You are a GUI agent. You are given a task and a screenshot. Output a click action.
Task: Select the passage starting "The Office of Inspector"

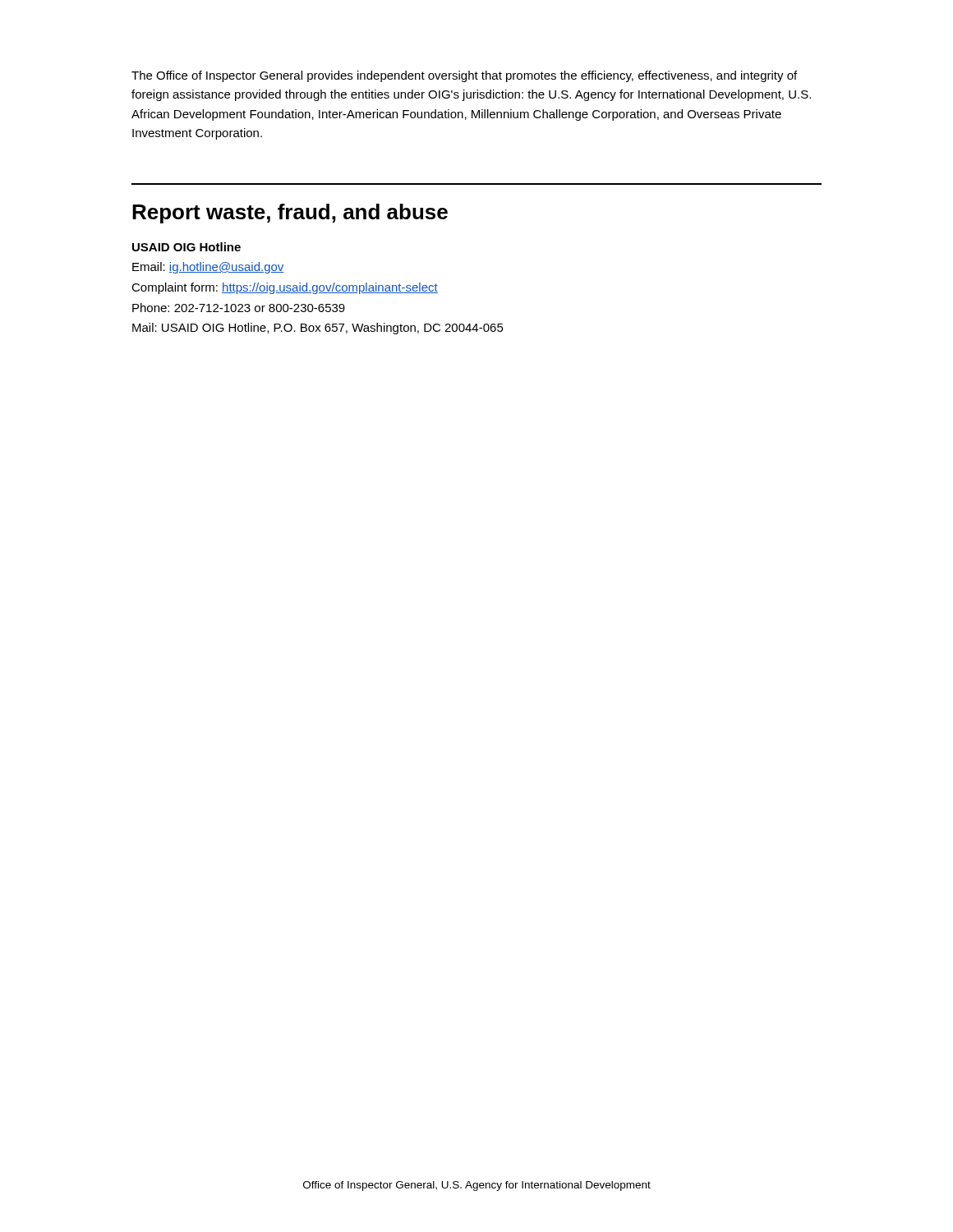(472, 104)
